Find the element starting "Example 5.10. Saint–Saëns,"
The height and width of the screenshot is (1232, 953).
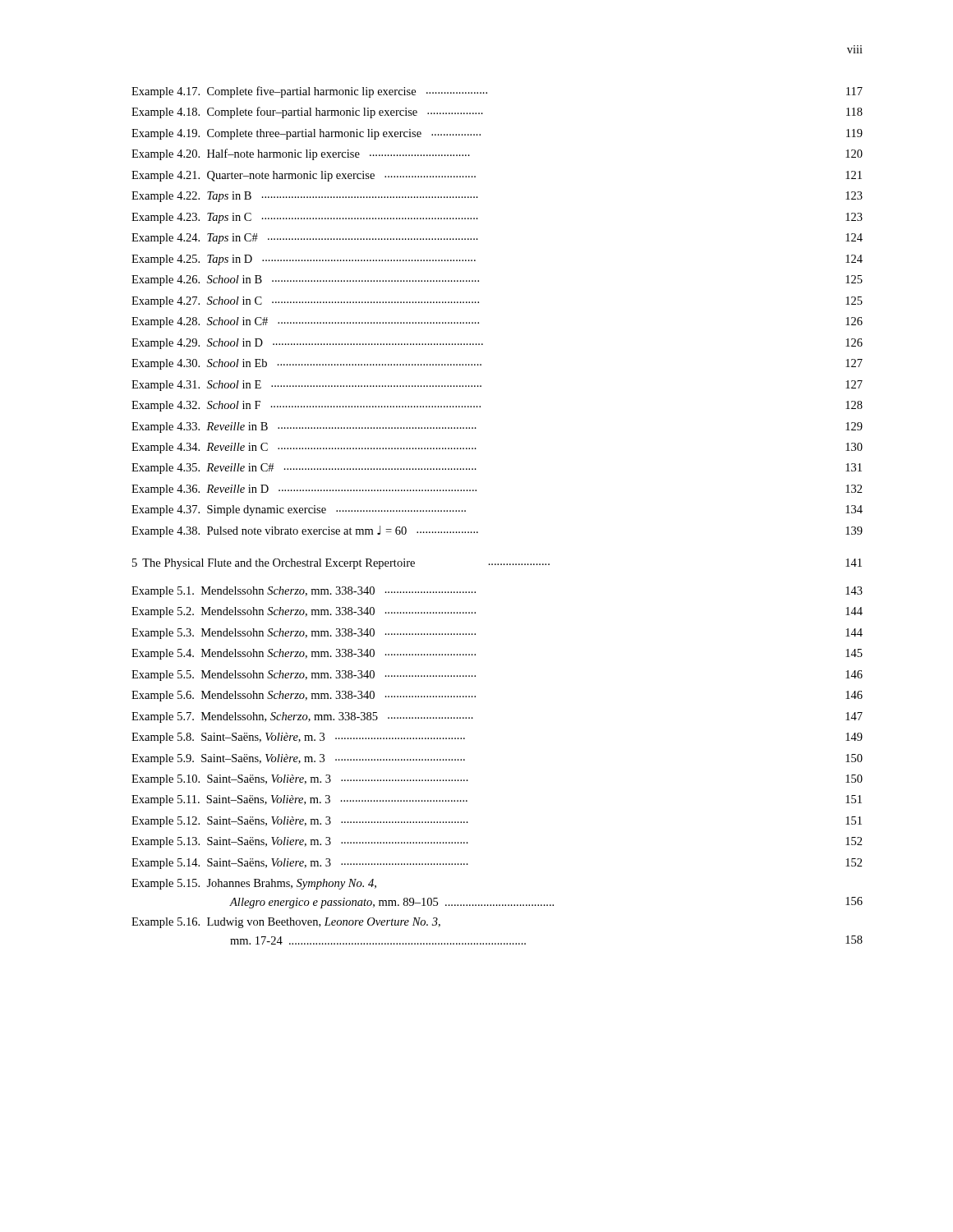coord(229,780)
